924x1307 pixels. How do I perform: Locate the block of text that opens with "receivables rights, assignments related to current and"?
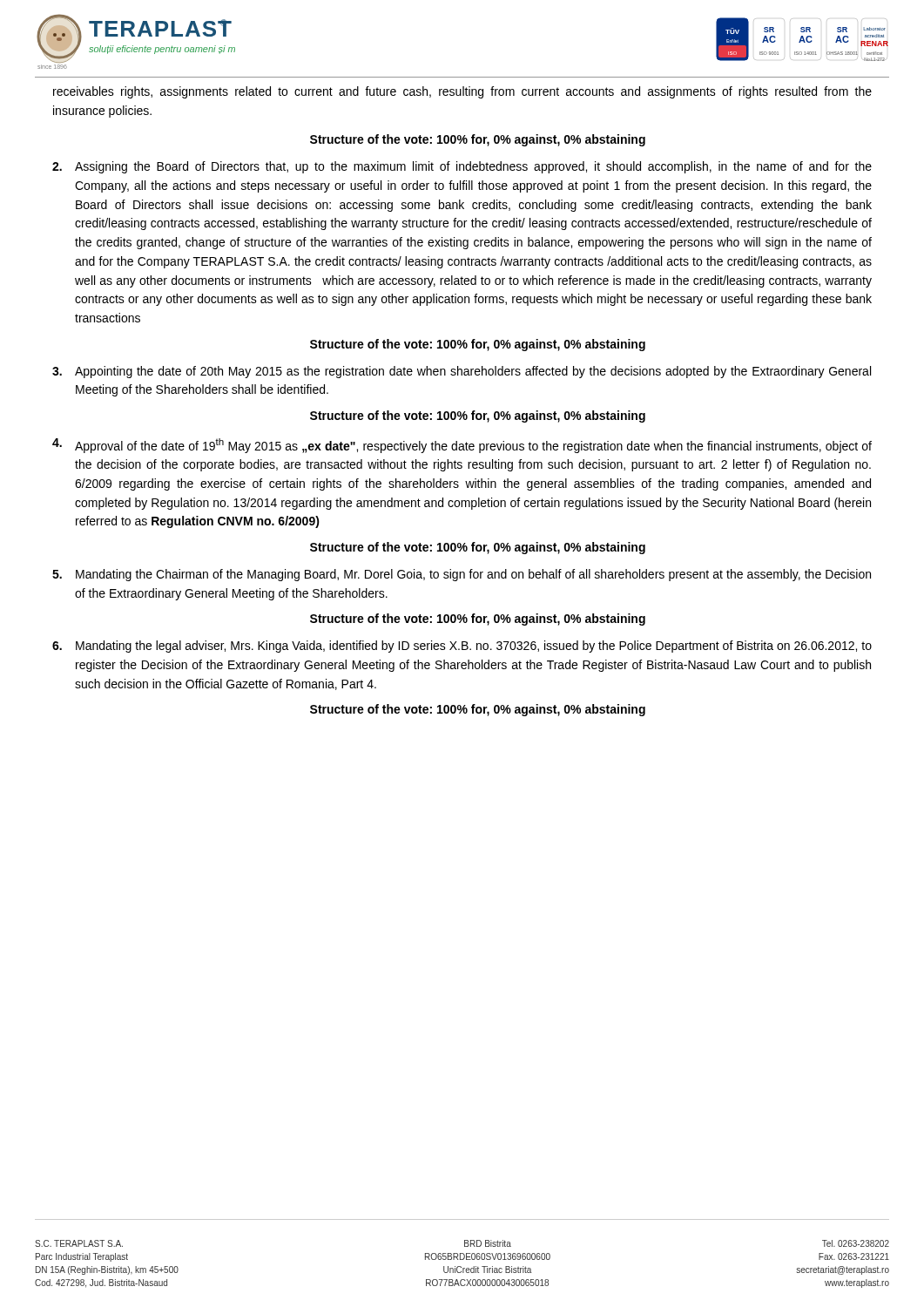[x=462, y=101]
